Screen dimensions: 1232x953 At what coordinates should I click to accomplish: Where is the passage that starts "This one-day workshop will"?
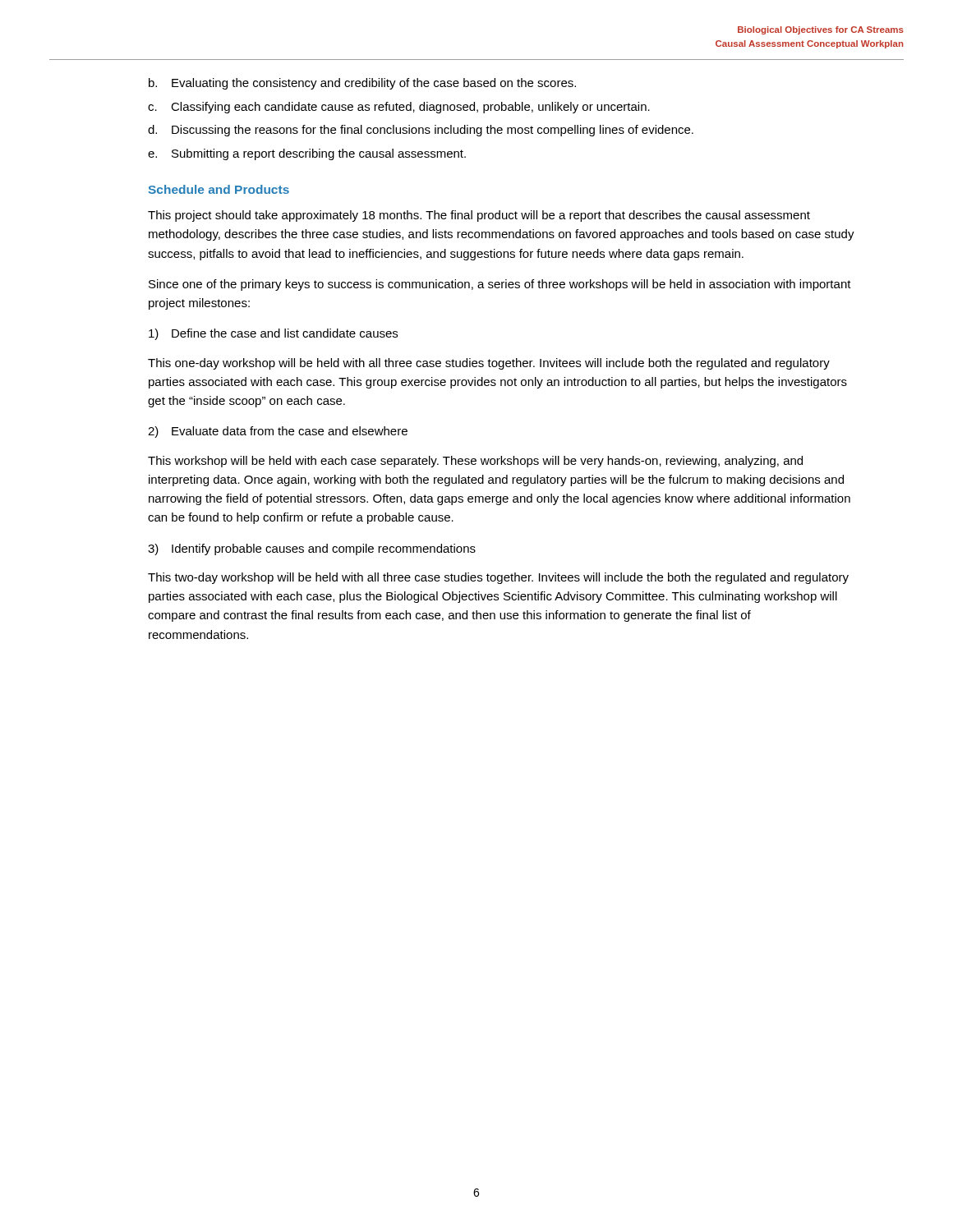tap(497, 381)
